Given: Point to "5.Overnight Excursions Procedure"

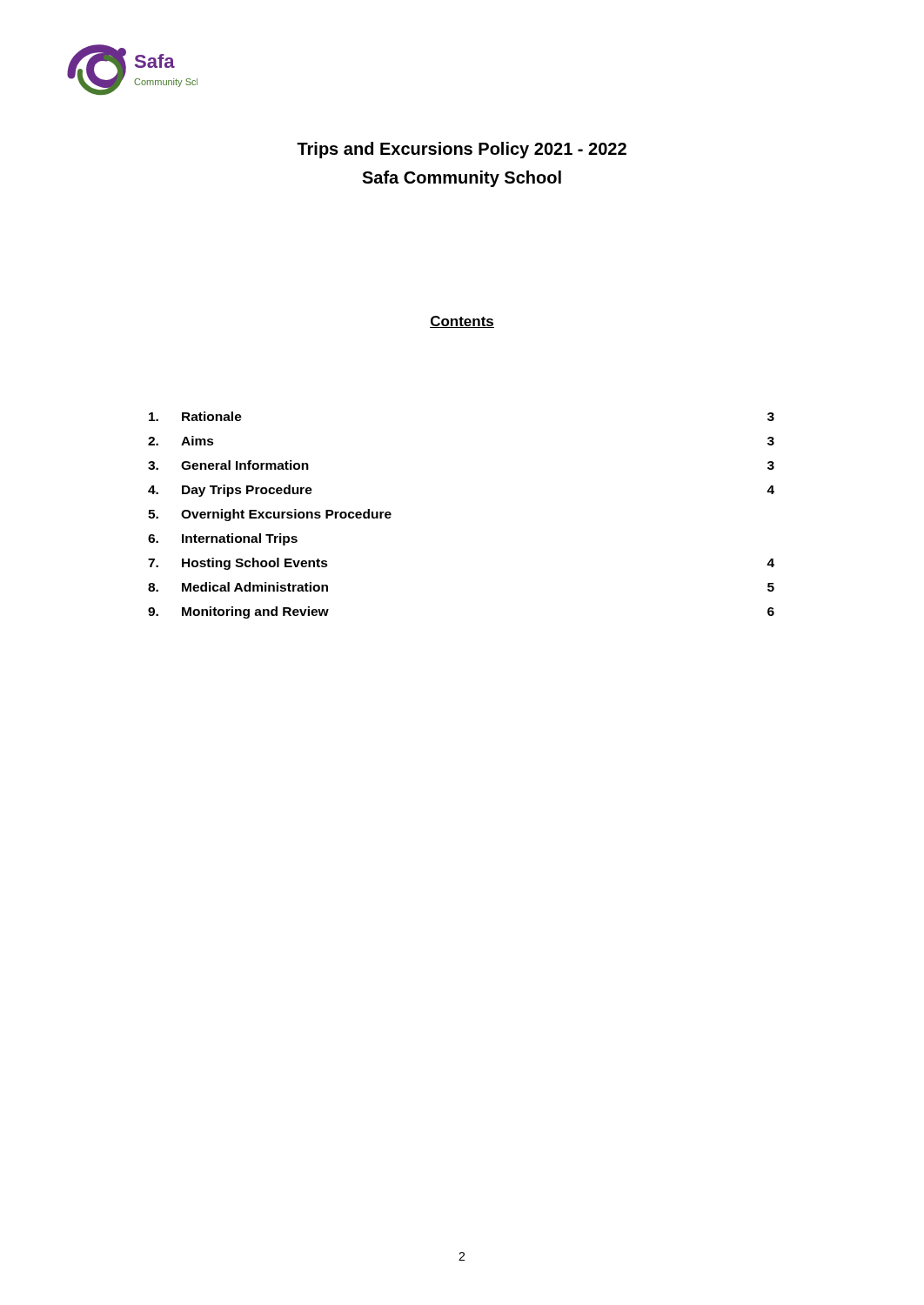Looking at the screenshot, I should click(x=270, y=515).
